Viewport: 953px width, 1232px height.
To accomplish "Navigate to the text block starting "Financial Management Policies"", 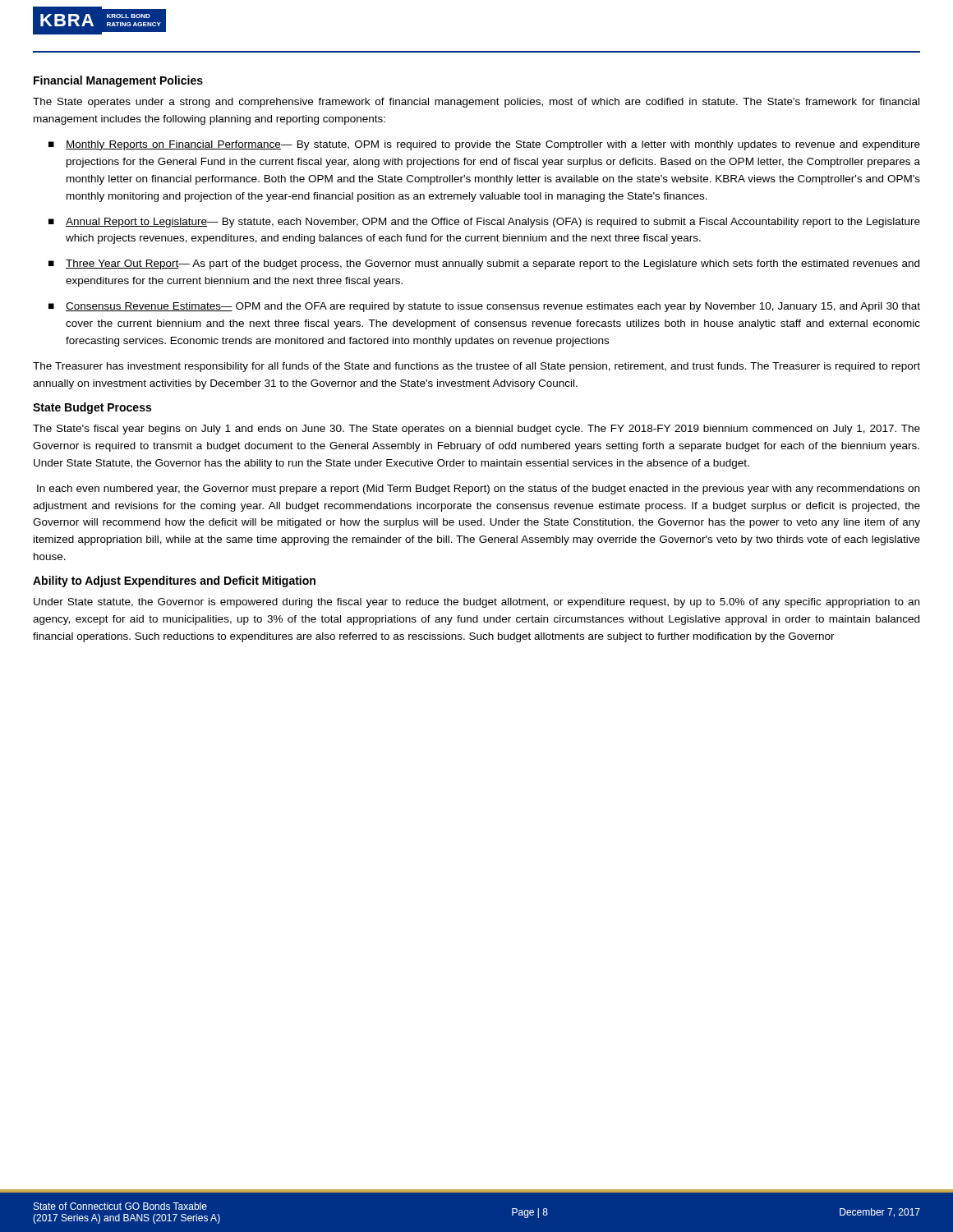I will (x=118, y=81).
